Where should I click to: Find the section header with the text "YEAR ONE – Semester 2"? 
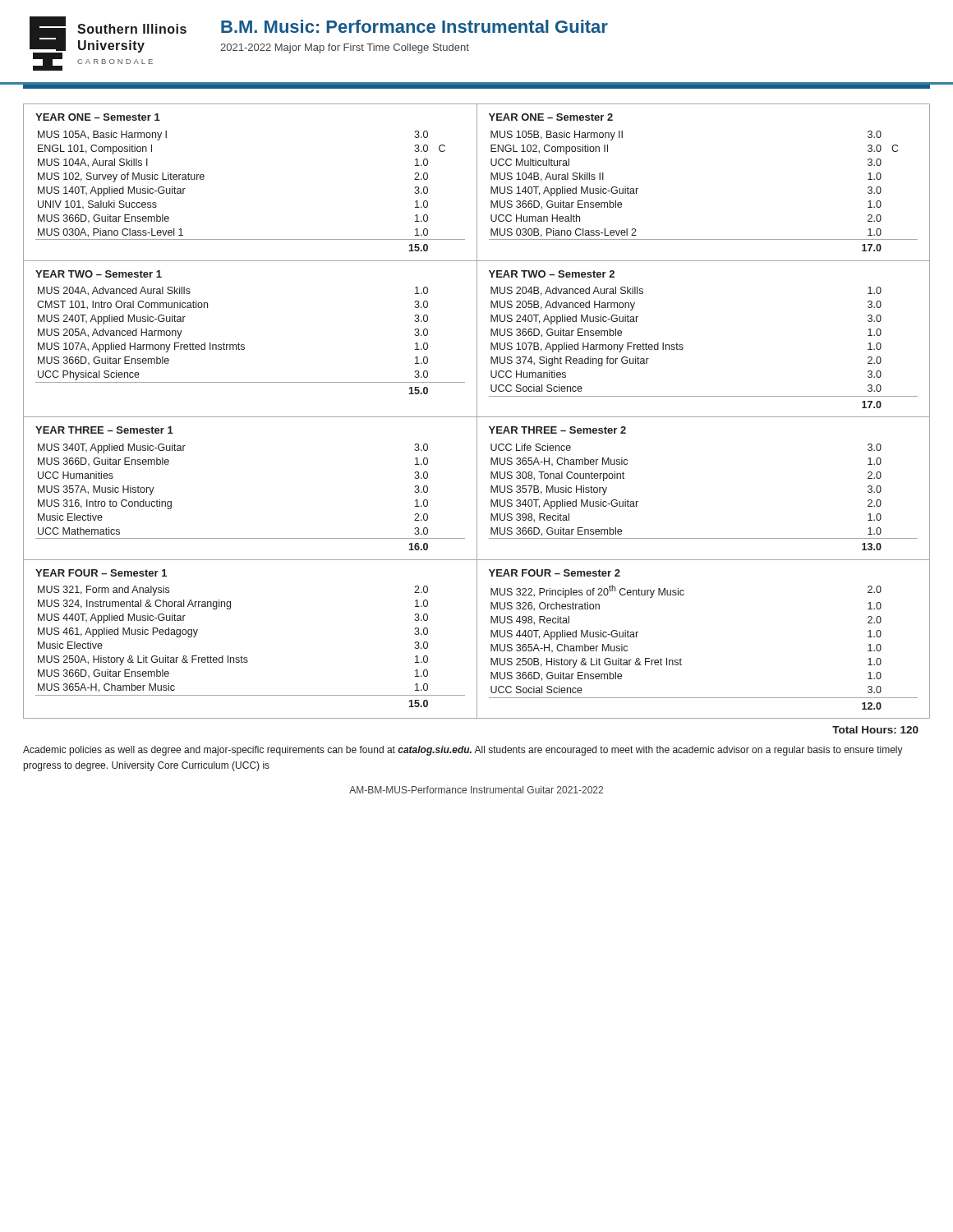pos(551,117)
